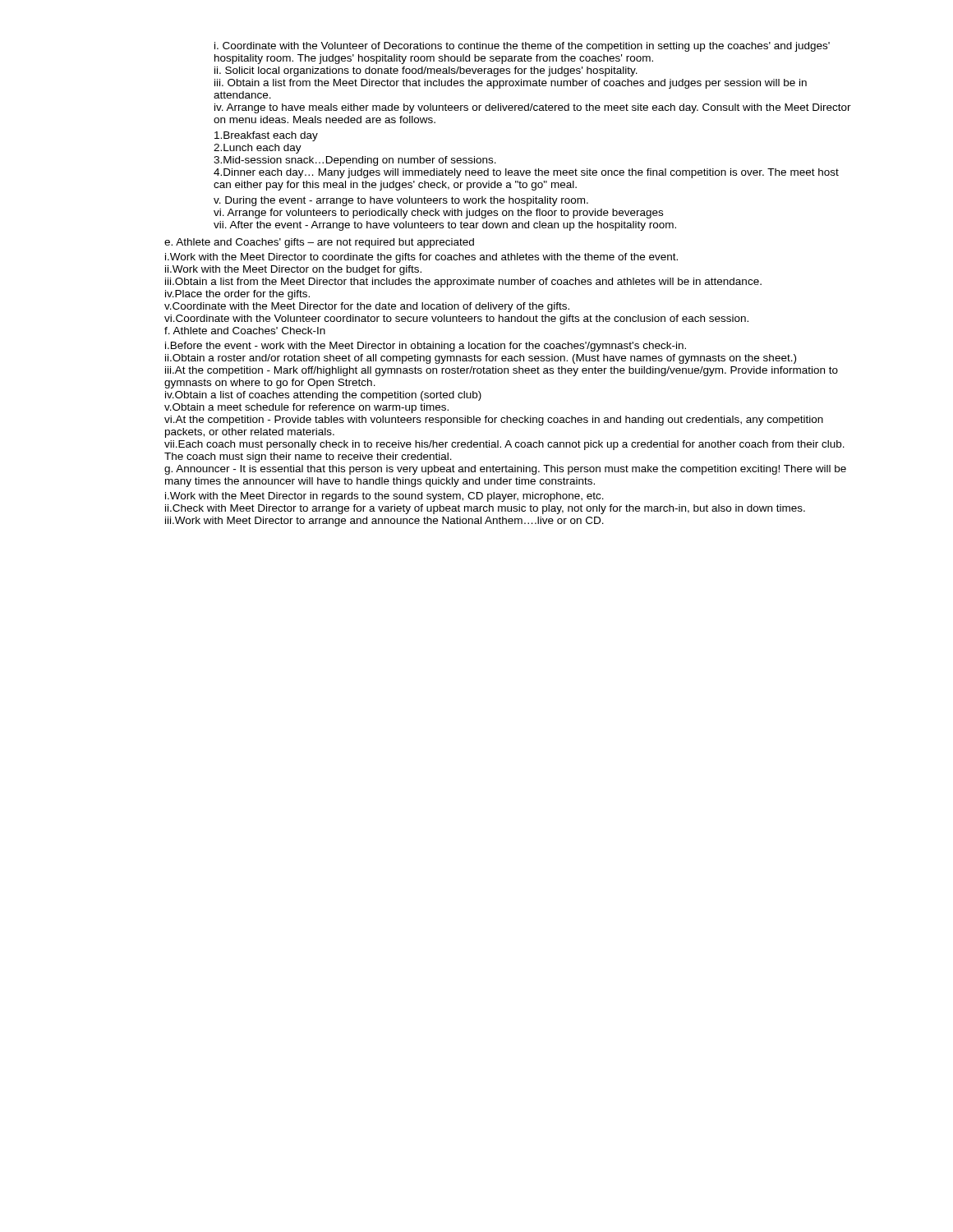
Task: Navigate to the text starting "iii.At the competition -"
Action: (x=509, y=376)
